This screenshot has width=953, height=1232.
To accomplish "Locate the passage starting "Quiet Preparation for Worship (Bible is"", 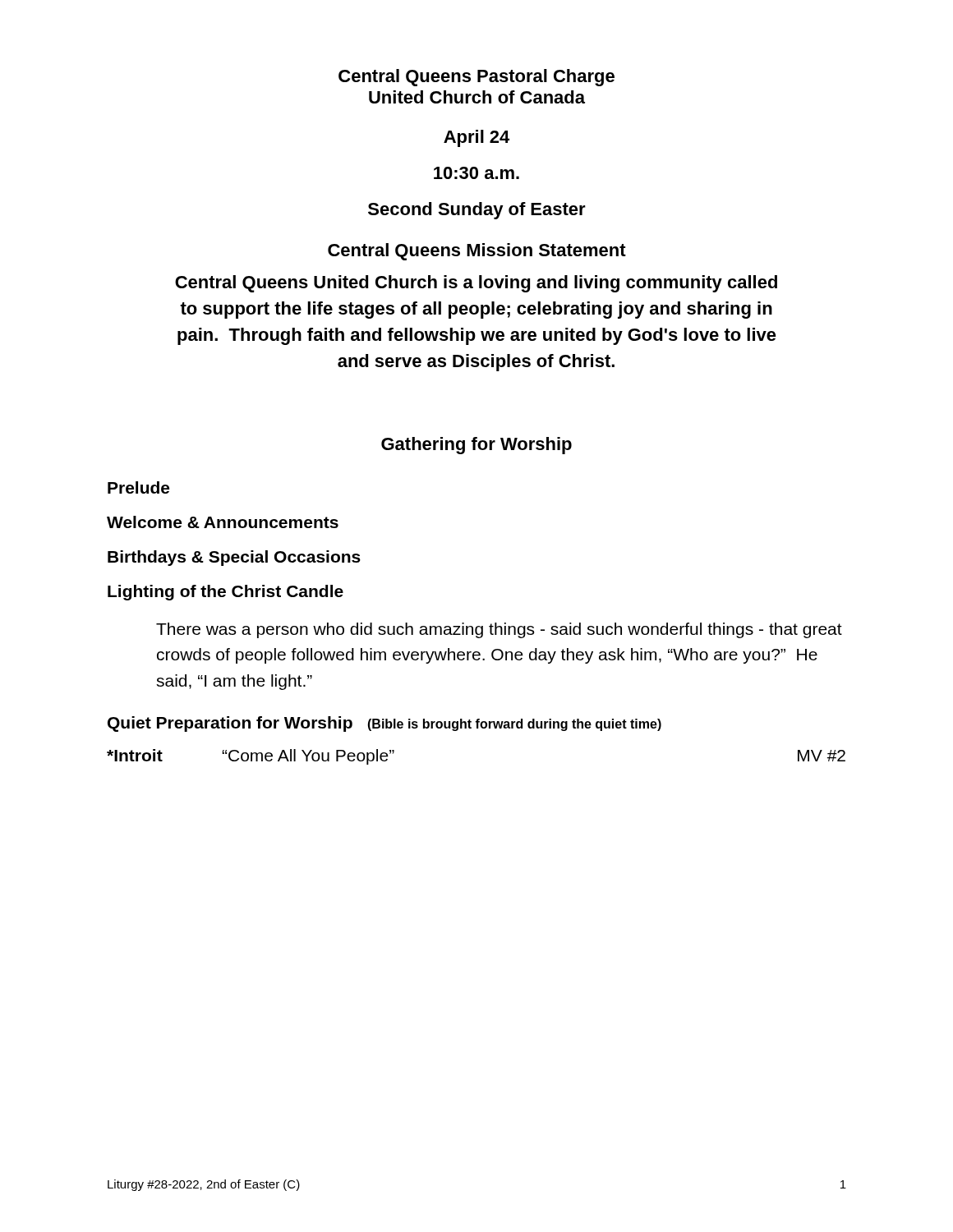I will [x=384, y=722].
